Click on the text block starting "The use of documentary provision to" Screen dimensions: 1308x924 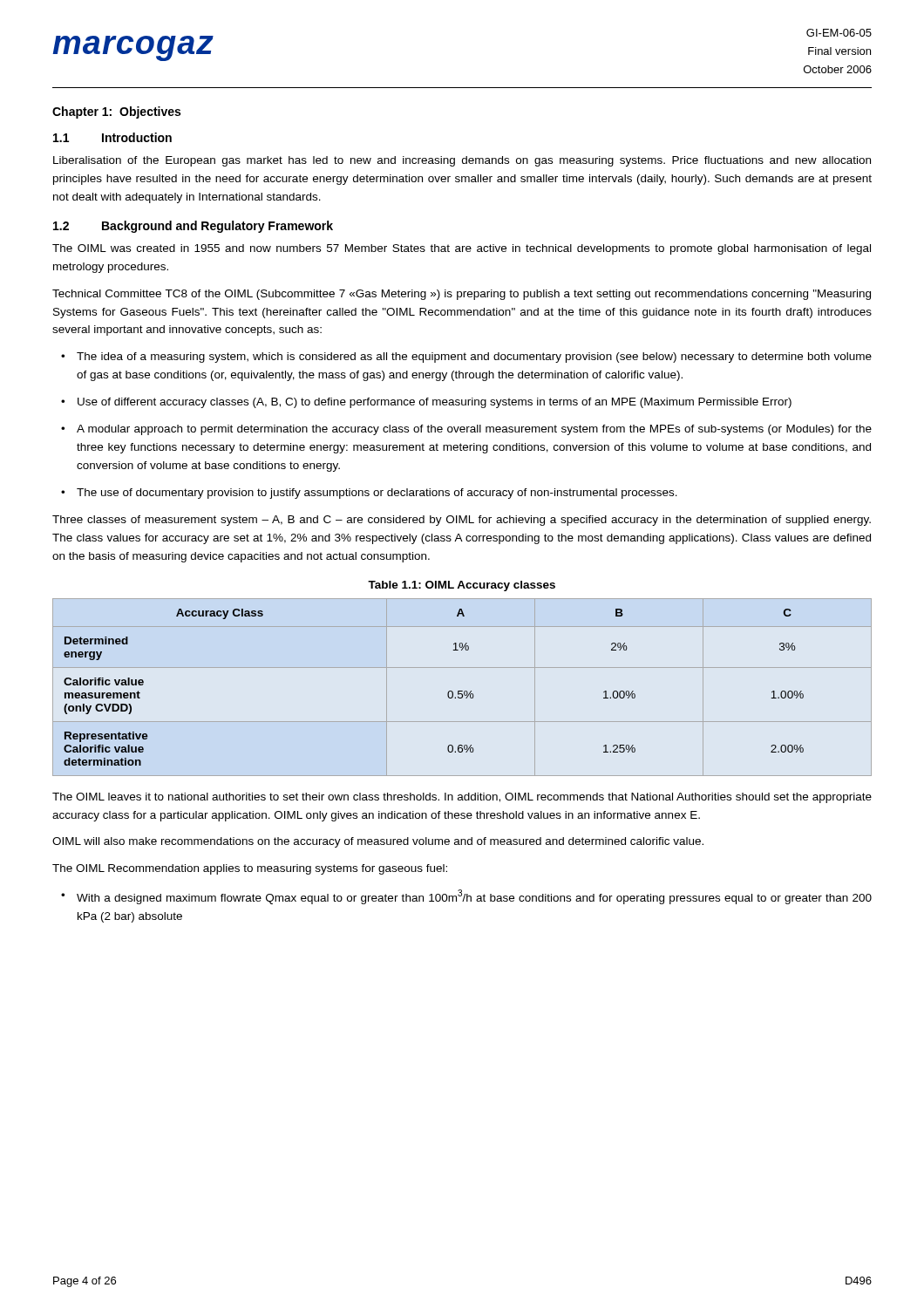377,492
